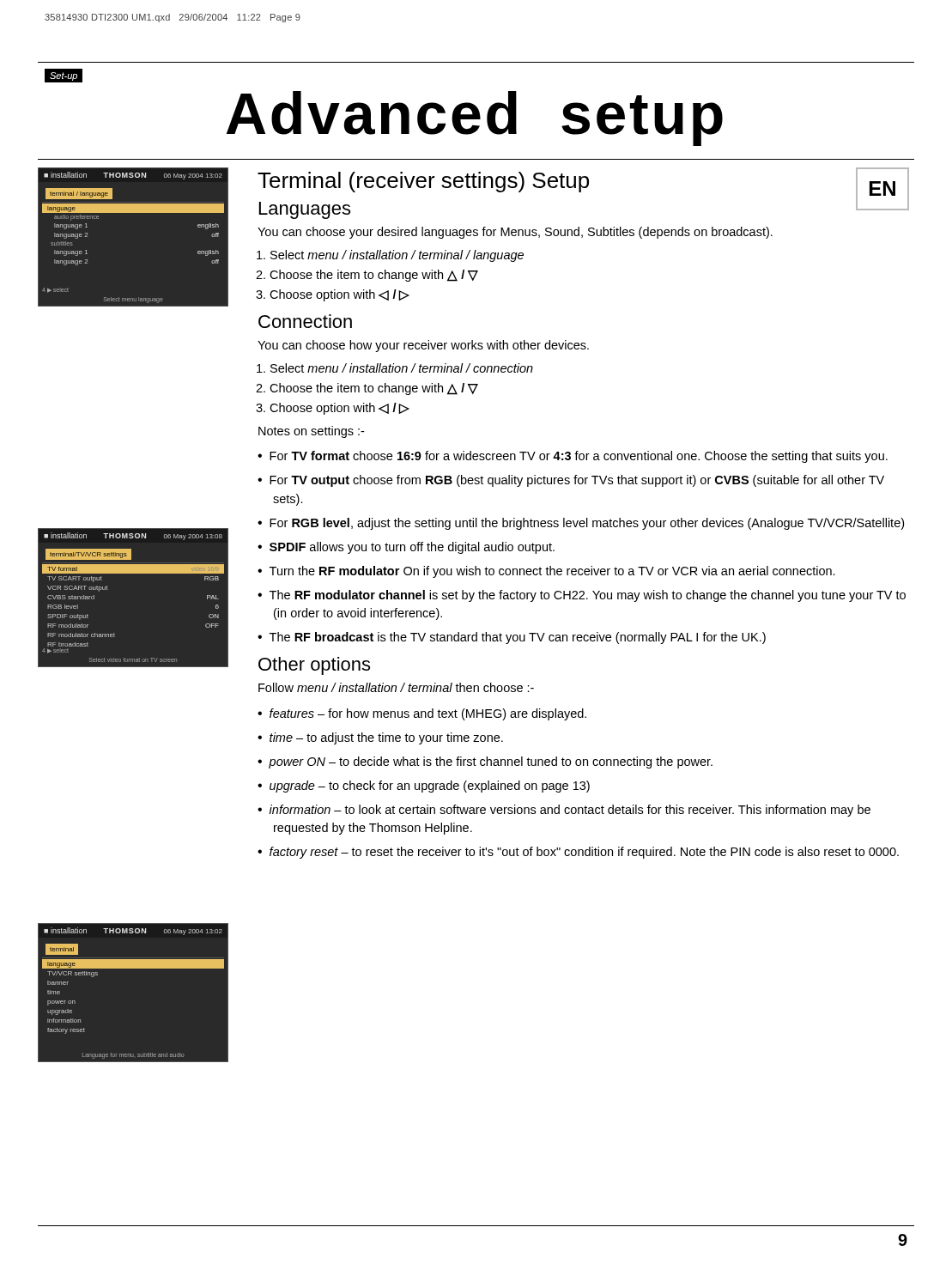The height and width of the screenshot is (1288, 952).
Task: Find the block on this page that starts "features – for how menus and"
Action: pos(428,713)
